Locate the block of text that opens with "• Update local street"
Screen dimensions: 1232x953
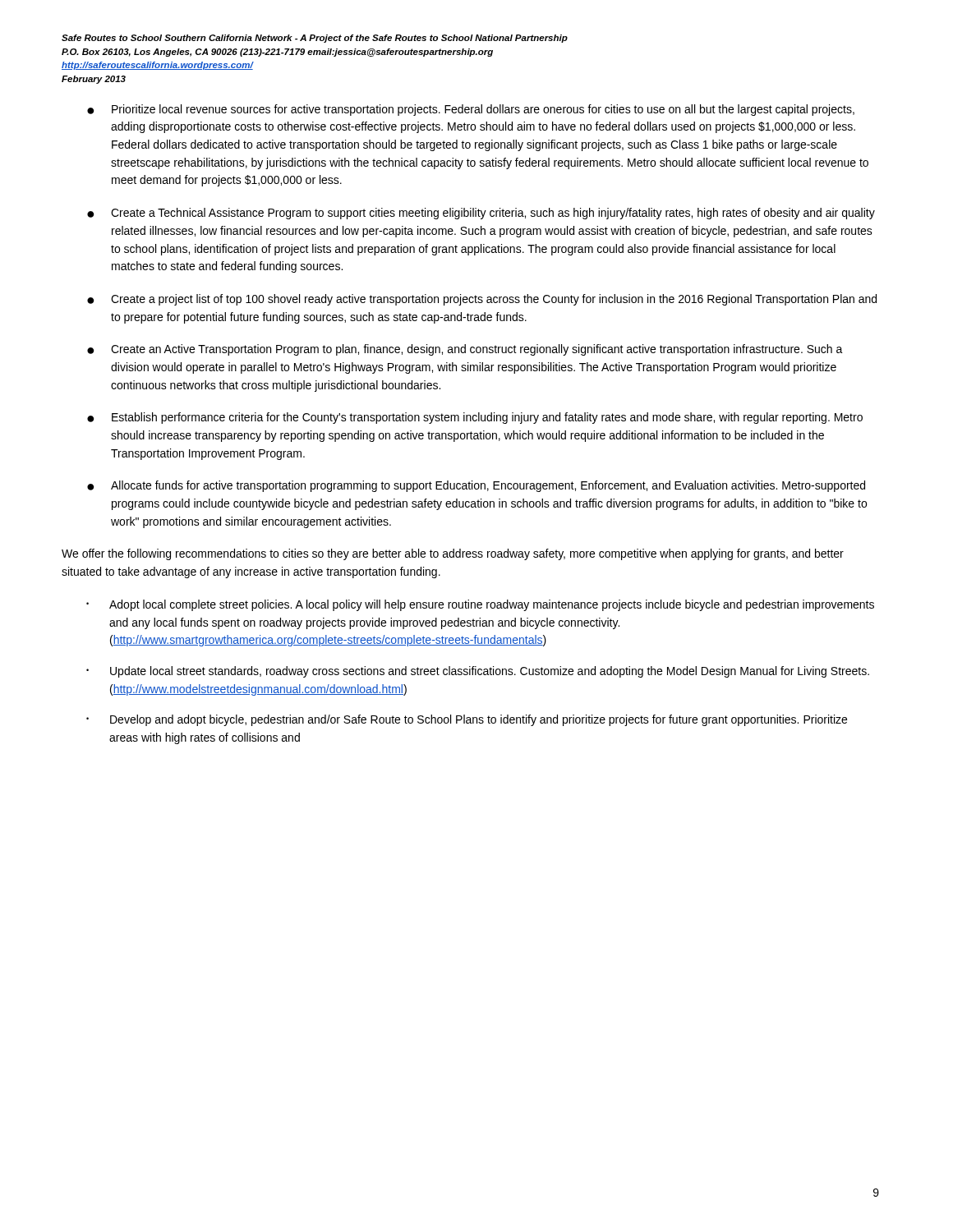coord(483,680)
